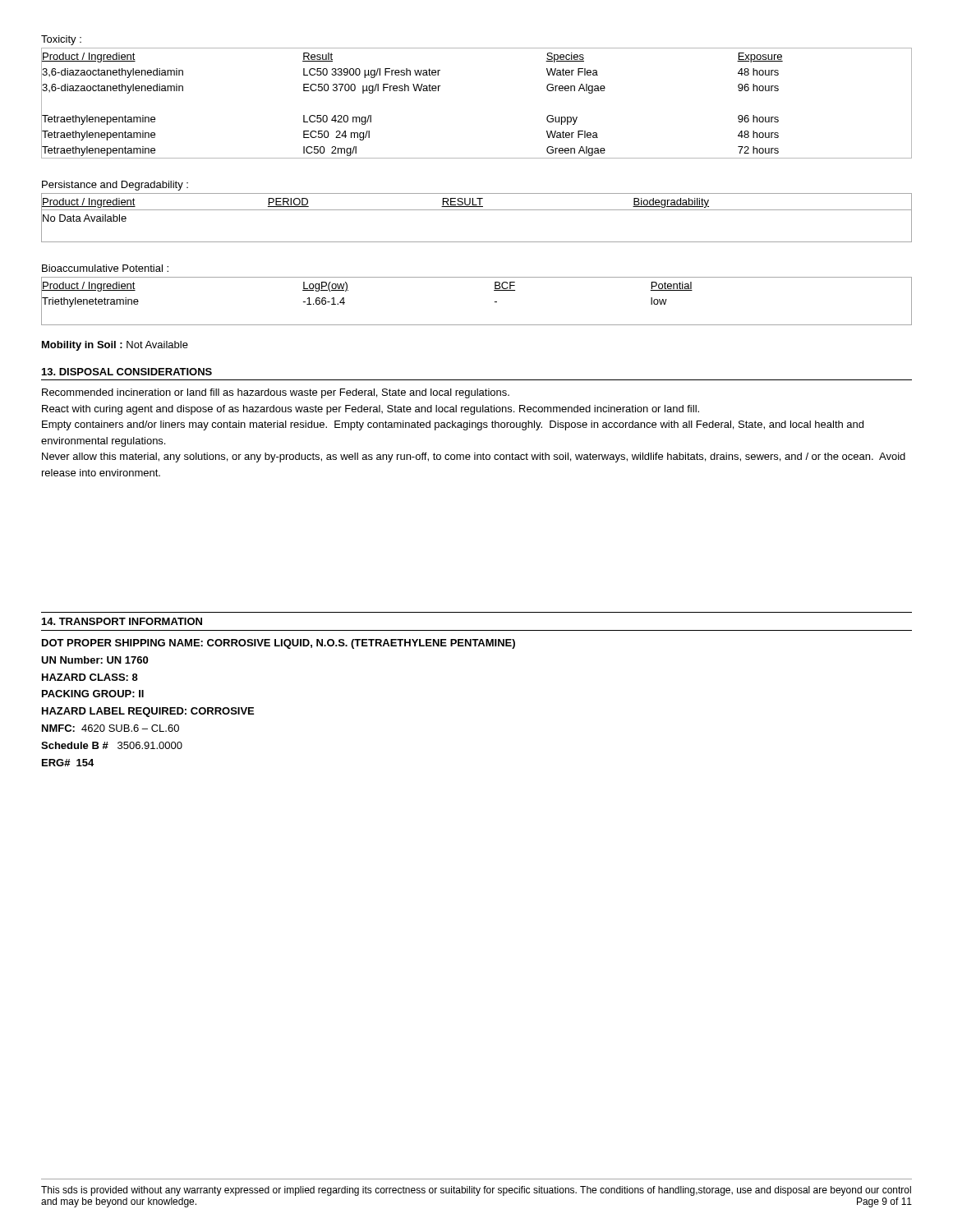Find "Mobility in Soil : Not Available" on this page

point(115,345)
